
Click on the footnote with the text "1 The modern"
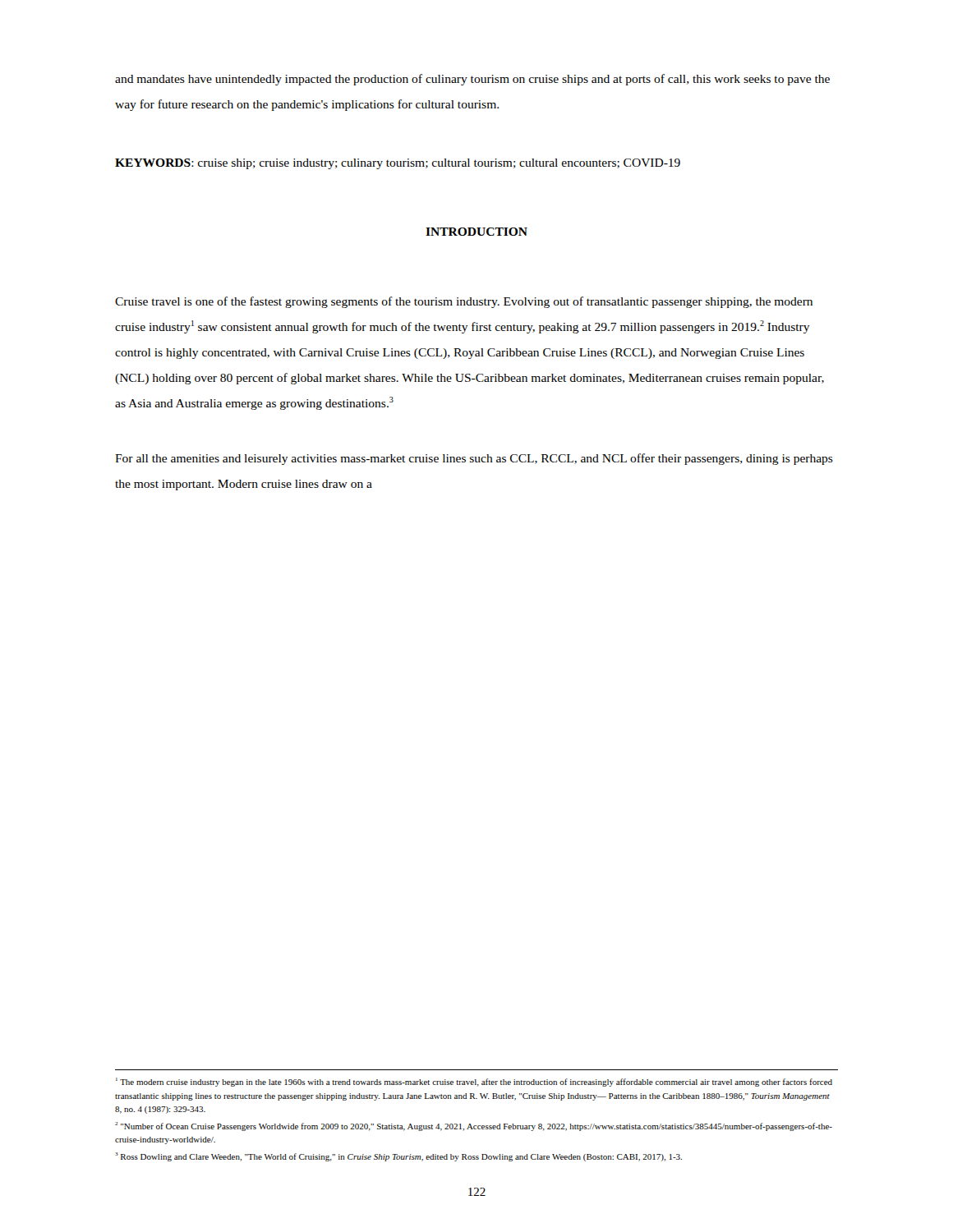(476, 1095)
